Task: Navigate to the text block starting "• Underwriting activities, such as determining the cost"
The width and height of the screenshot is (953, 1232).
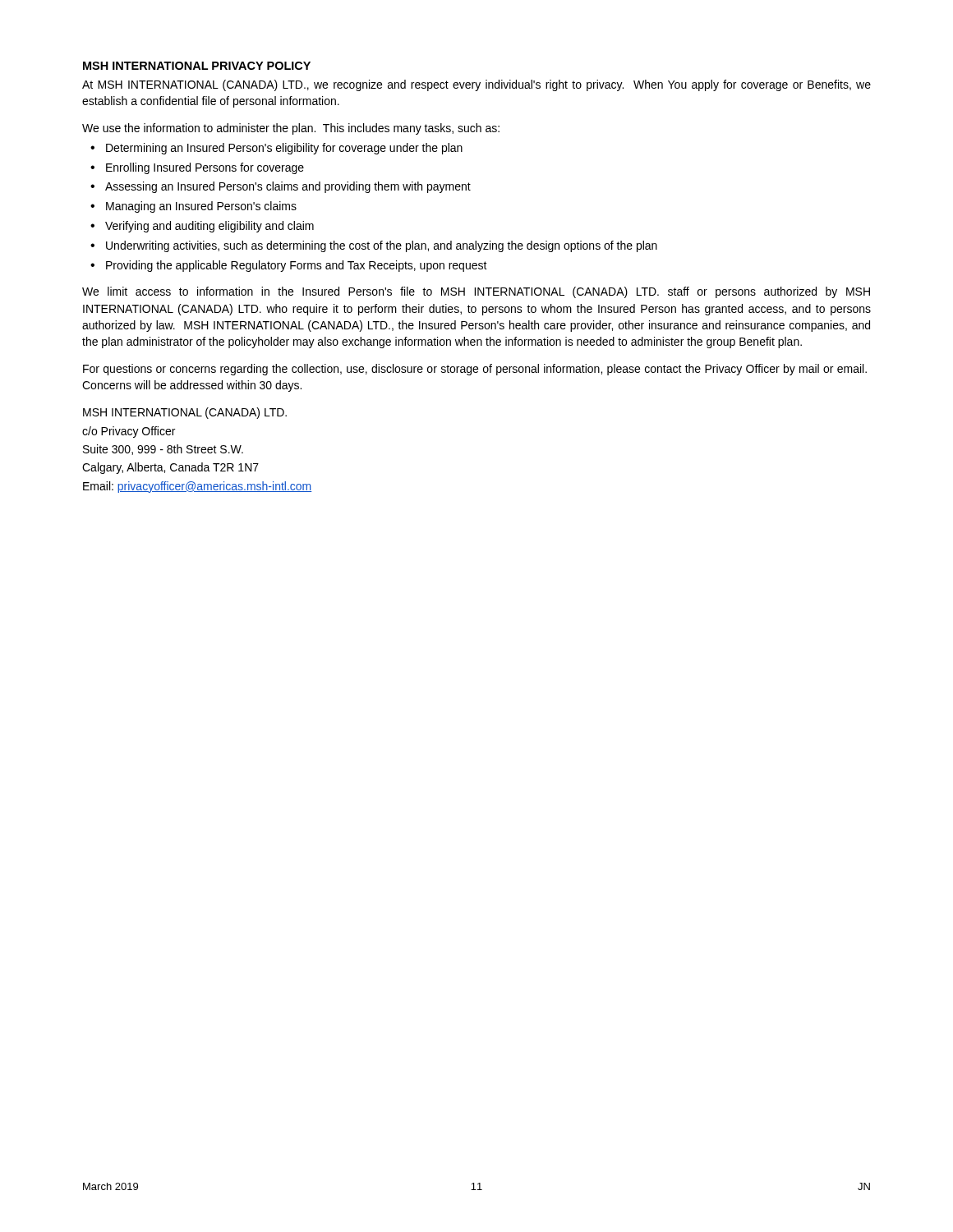Action: click(x=374, y=246)
